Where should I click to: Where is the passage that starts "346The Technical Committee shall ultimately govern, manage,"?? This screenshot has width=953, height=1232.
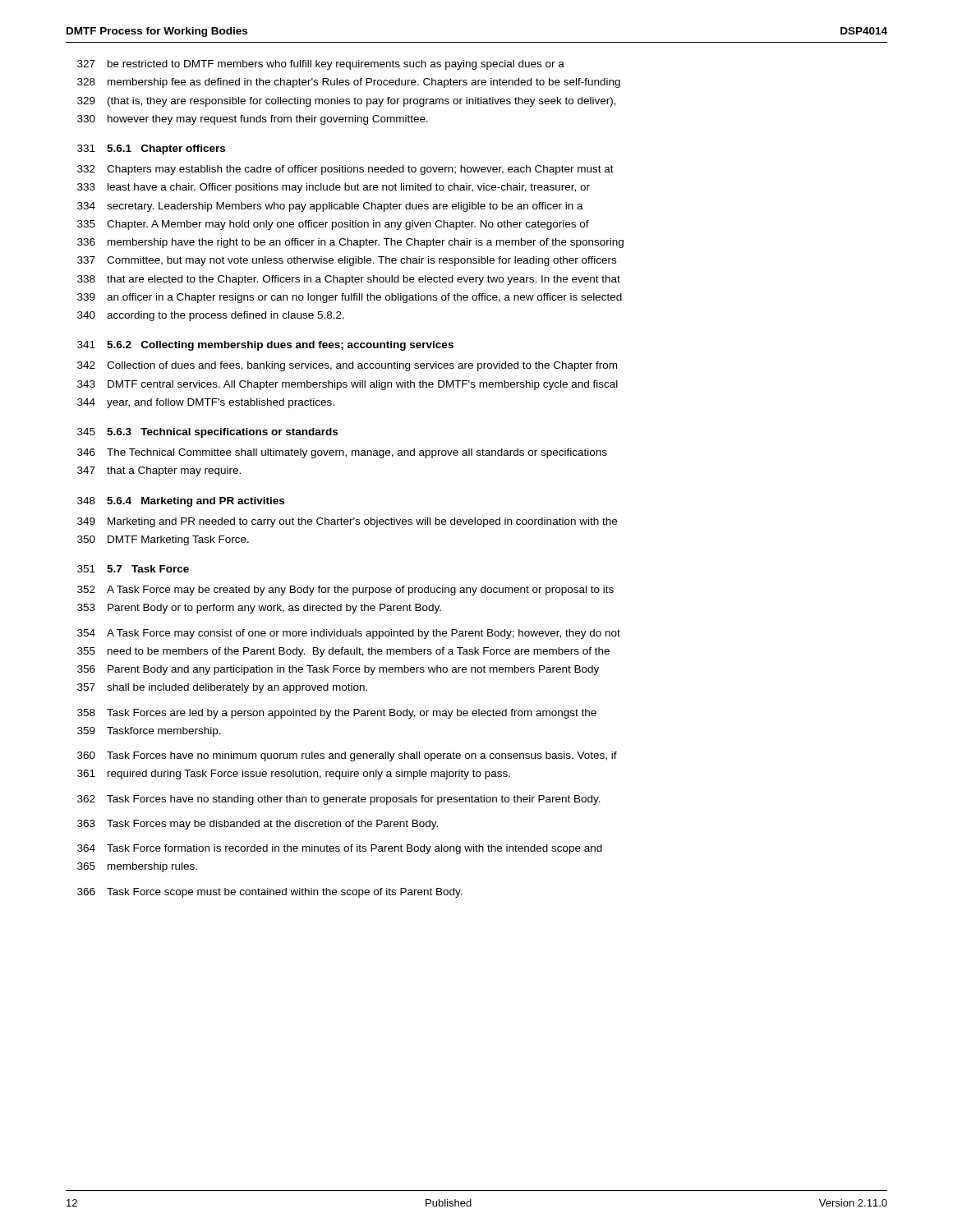tap(476, 462)
